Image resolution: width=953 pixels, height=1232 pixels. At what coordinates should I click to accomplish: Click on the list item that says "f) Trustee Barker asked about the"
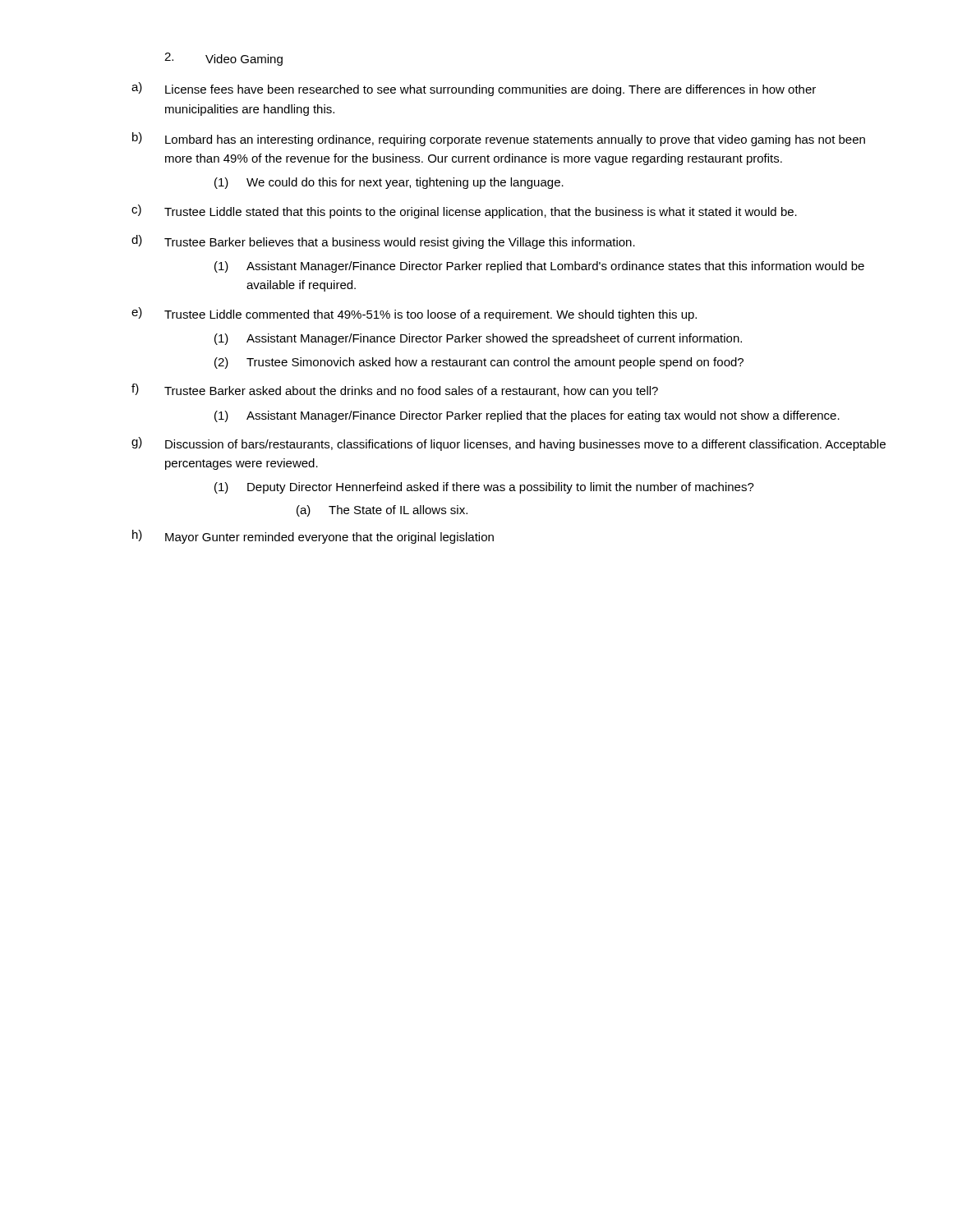[509, 407]
